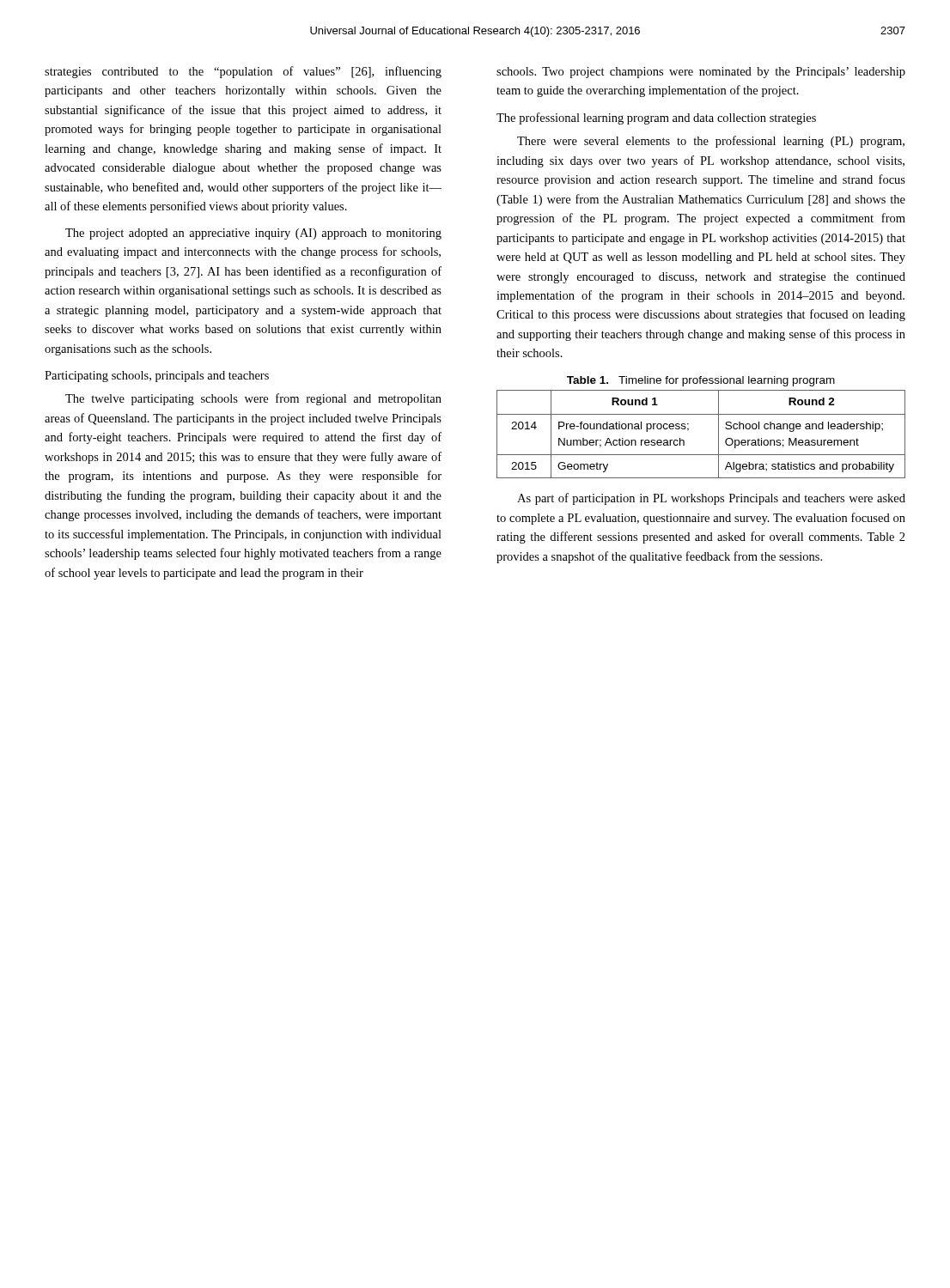Select the caption

[701, 380]
